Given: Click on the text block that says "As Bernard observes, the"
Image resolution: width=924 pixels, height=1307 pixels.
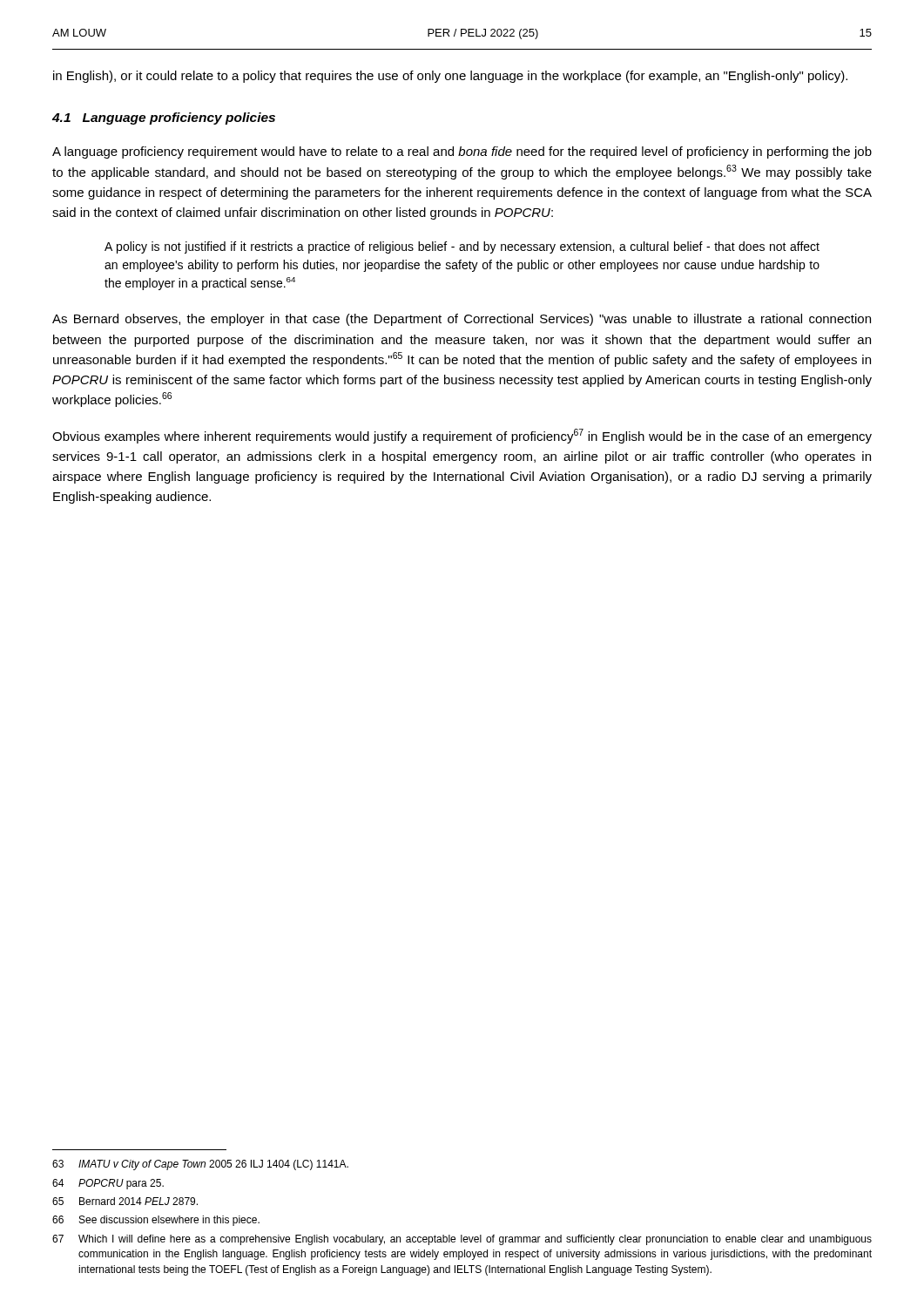Looking at the screenshot, I should pyautogui.click(x=462, y=359).
